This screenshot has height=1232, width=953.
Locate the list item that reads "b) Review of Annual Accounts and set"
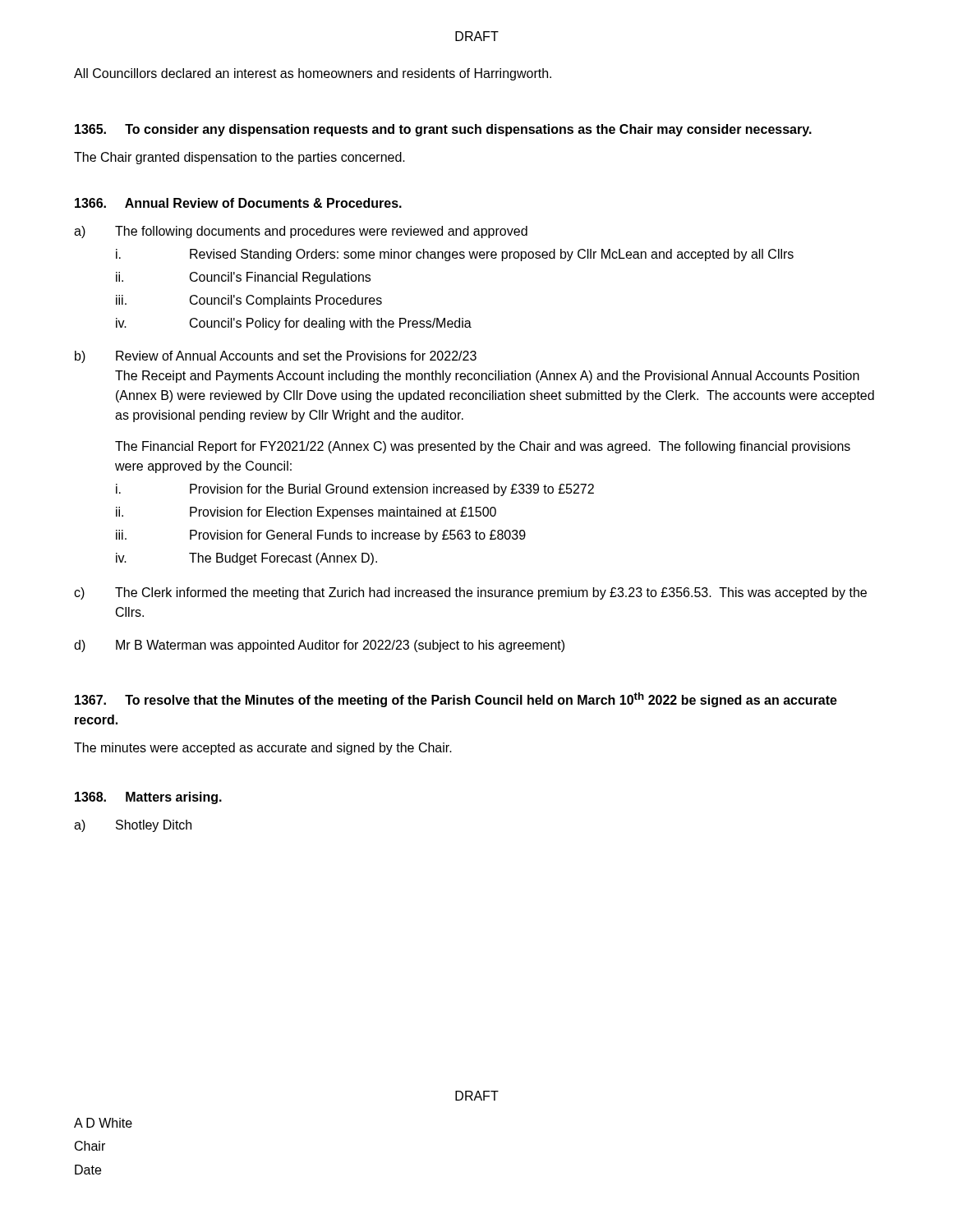(x=476, y=386)
